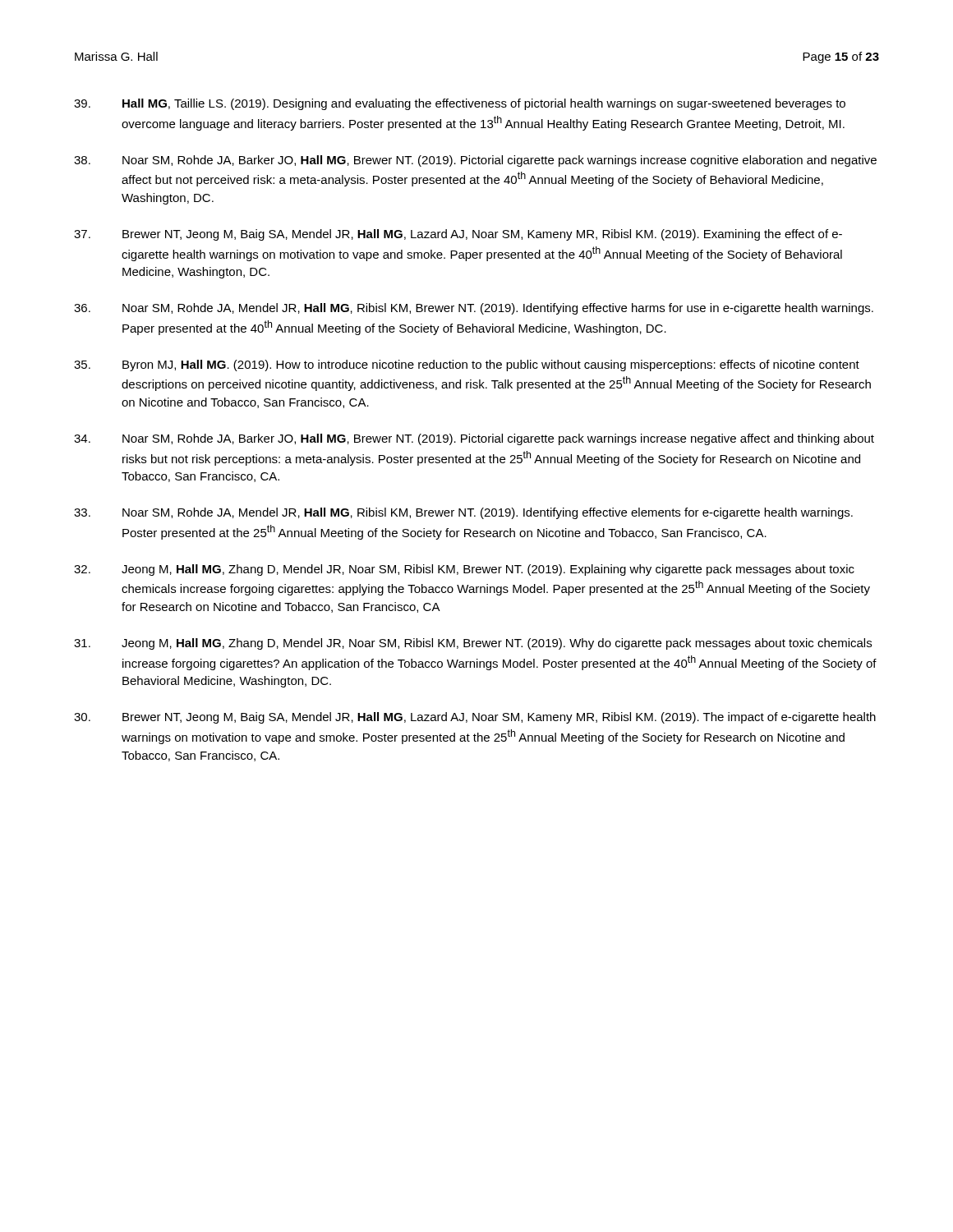Select the list item containing "35. Byron MJ, Hall MG. (2019)."
Image resolution: width=953 pixels, height=1232 pixels.
pyautogui.click(x=476, y=383)
